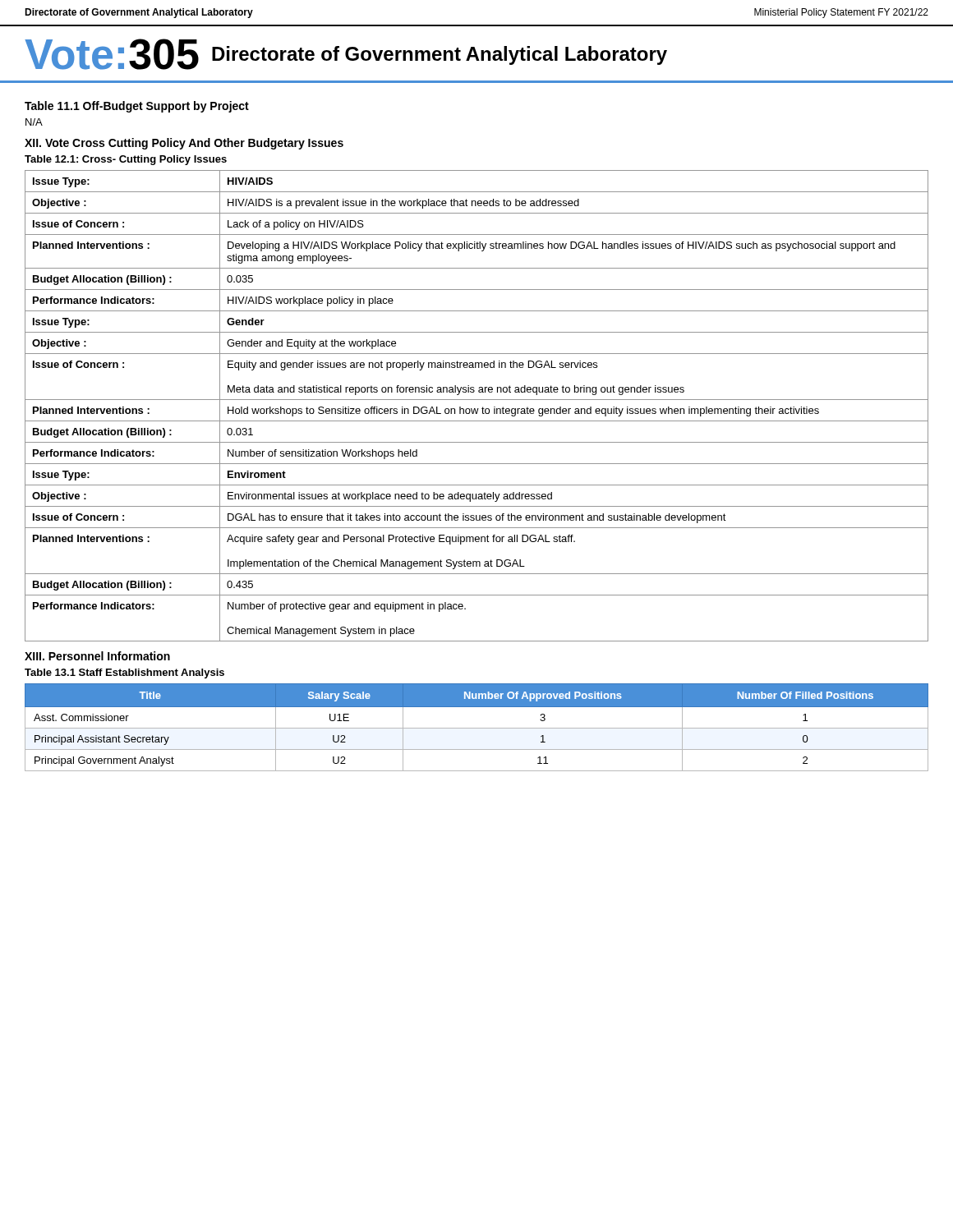Find the section header on this page that starts "Table 12.1: Cross-"

click(126, 159)
